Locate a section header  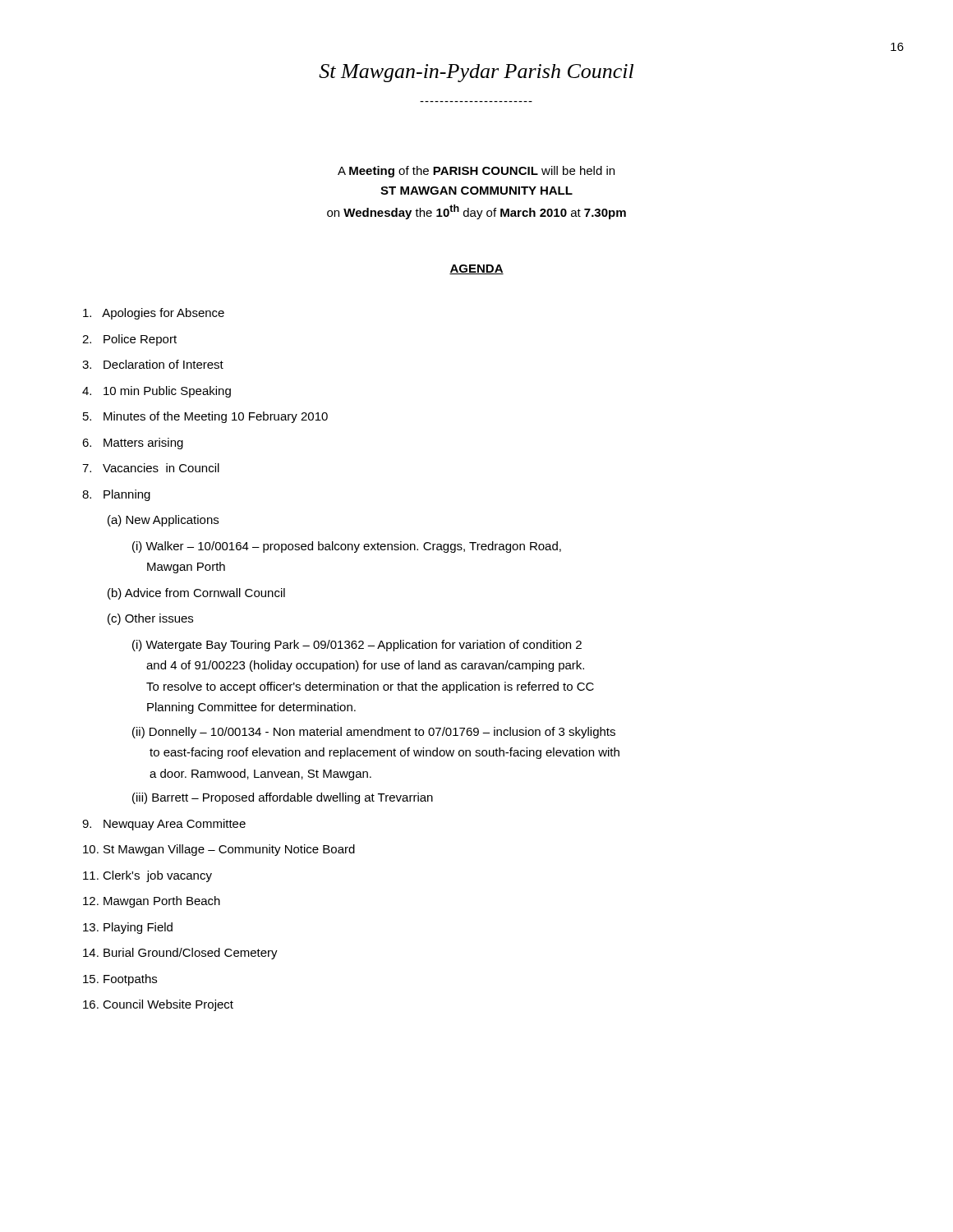click(x=476, y=268)
